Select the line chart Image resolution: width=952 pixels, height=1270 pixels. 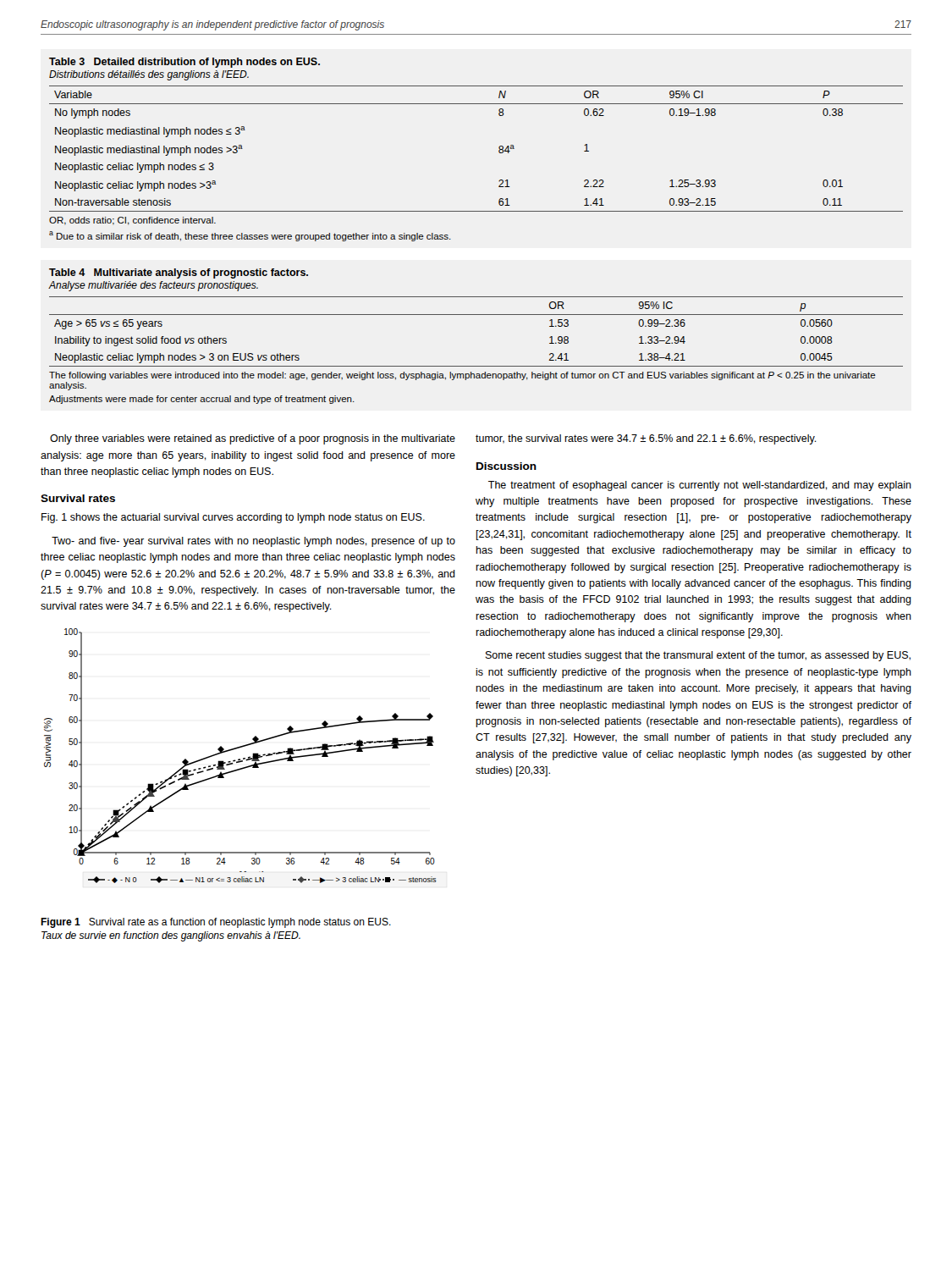(248, 768)
